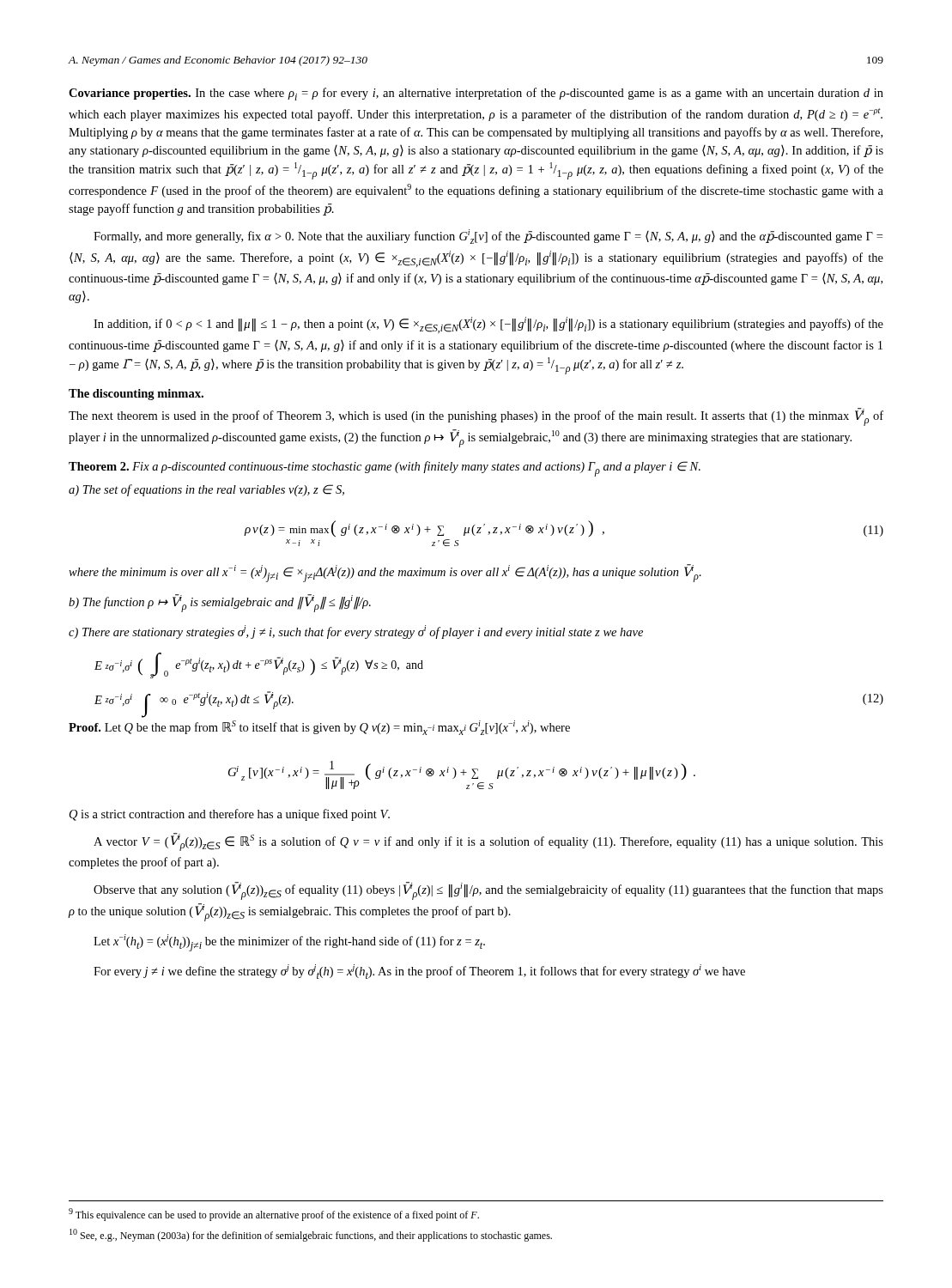Image resolution: width=952 pixels, height=1288 pixels.
Task: Click on the block starting "where the minimum is"
Action: [x=385, y=573]
